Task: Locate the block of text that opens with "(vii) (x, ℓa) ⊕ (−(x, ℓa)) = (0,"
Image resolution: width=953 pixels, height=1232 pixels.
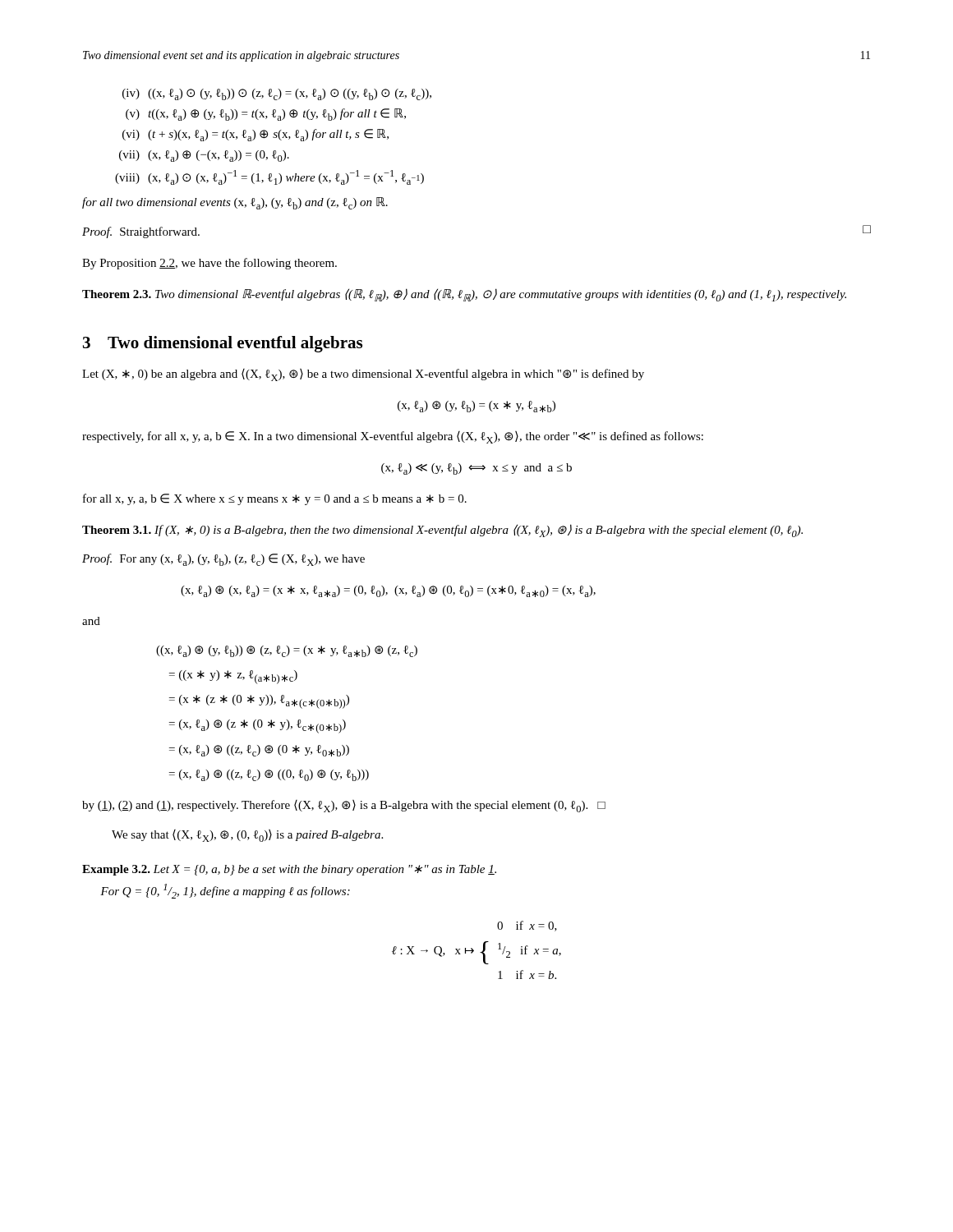Action: 186,156
